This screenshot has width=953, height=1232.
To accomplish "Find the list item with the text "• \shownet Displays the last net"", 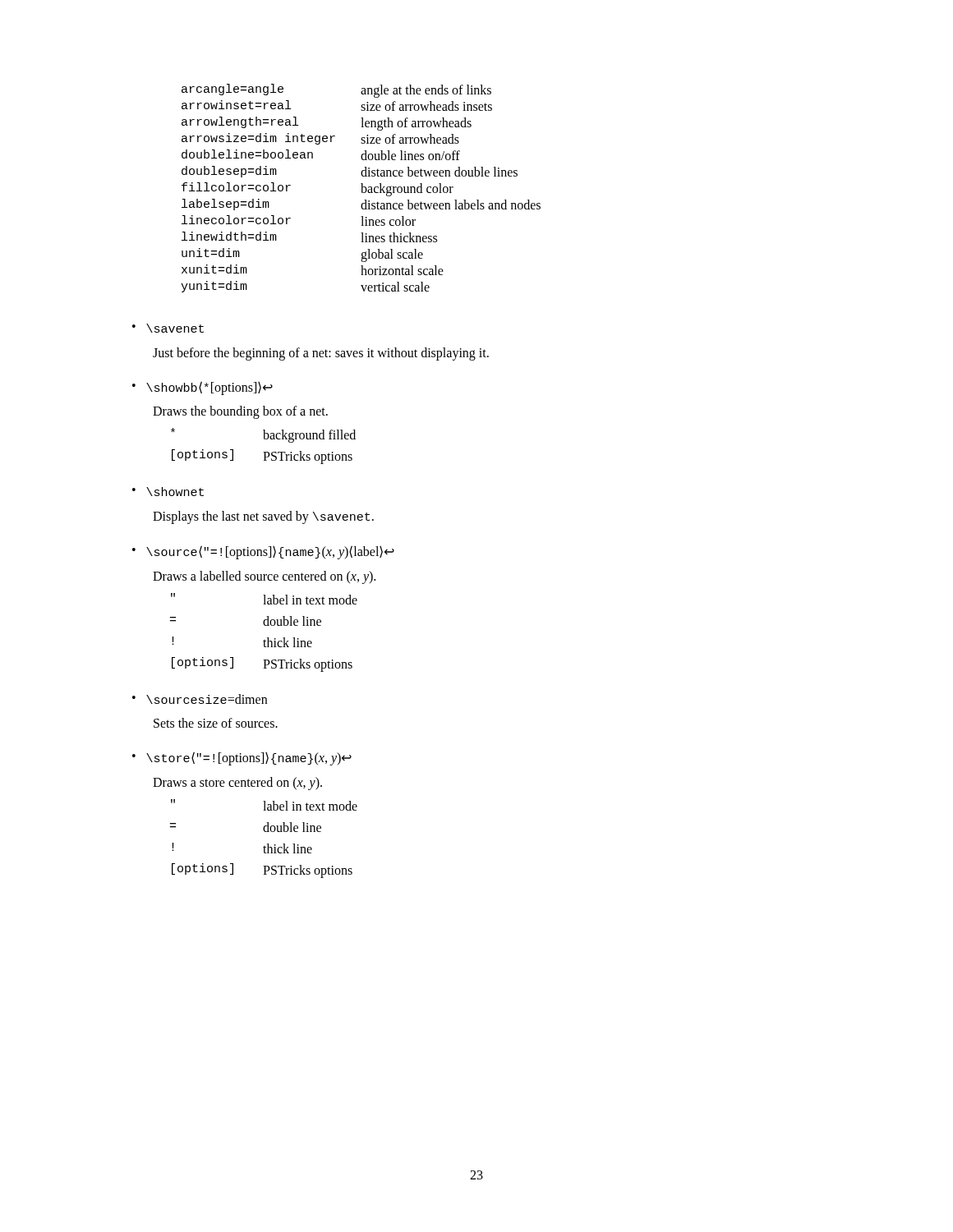I will pos(168,492).
